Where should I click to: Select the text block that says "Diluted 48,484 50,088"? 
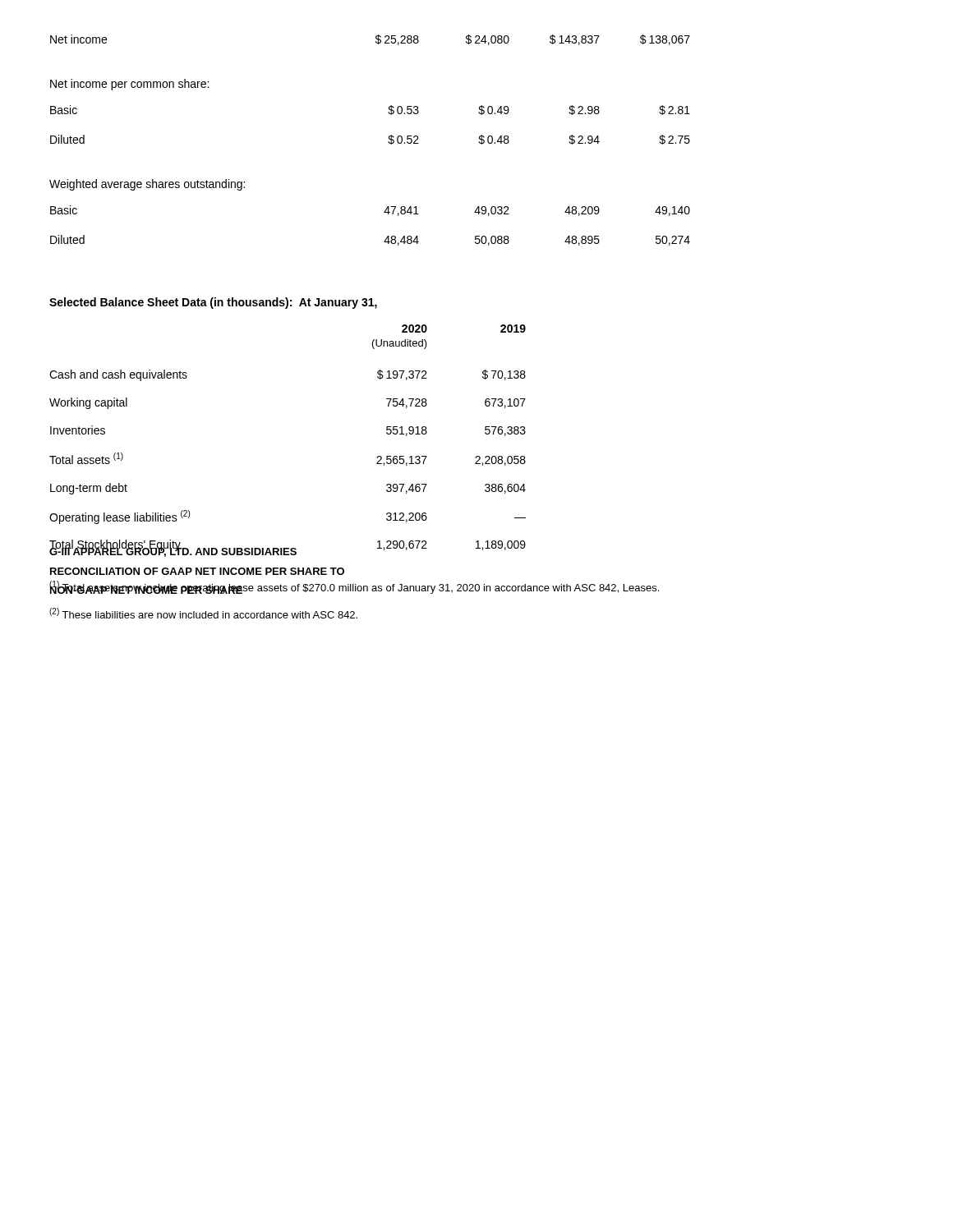(476, 240)
